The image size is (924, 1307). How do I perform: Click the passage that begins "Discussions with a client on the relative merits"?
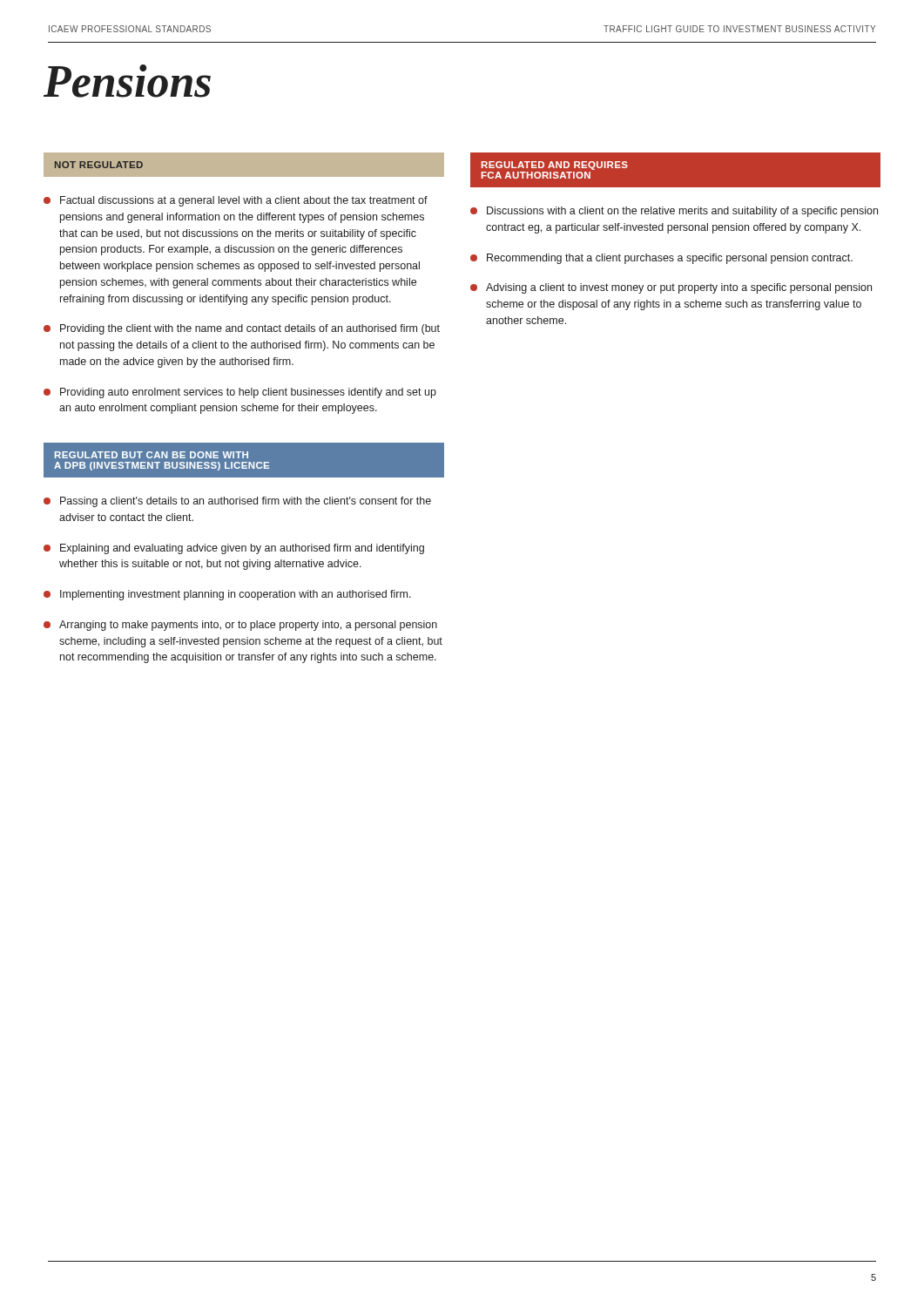point(675,219)
